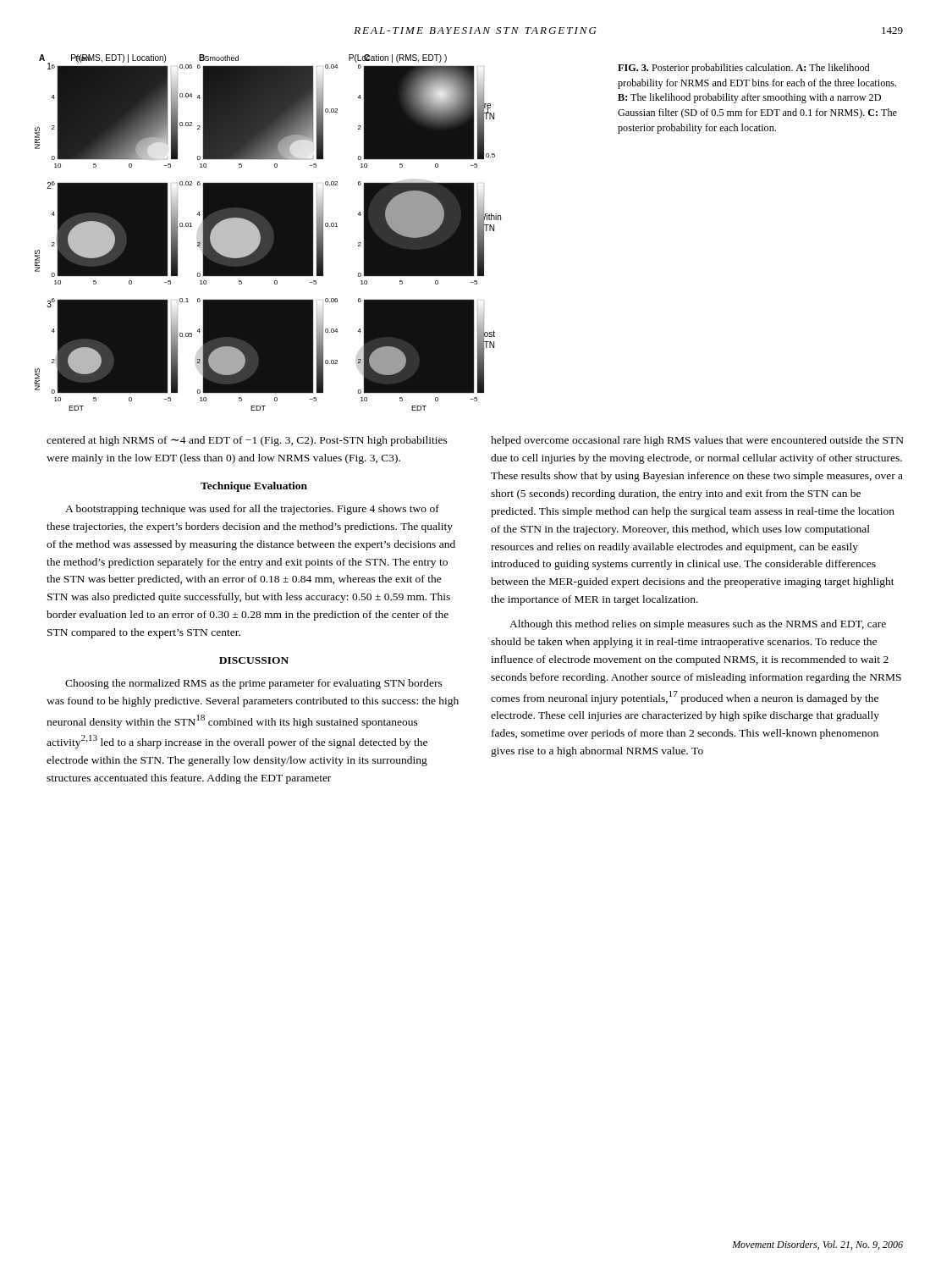The height and width of the screenshot is (1270, 952).
Task: Locate the passage starting "FIG. 3. Posterior probabilities calculation. A: The"
Action: pyautogui.click(x=757, y=98)
